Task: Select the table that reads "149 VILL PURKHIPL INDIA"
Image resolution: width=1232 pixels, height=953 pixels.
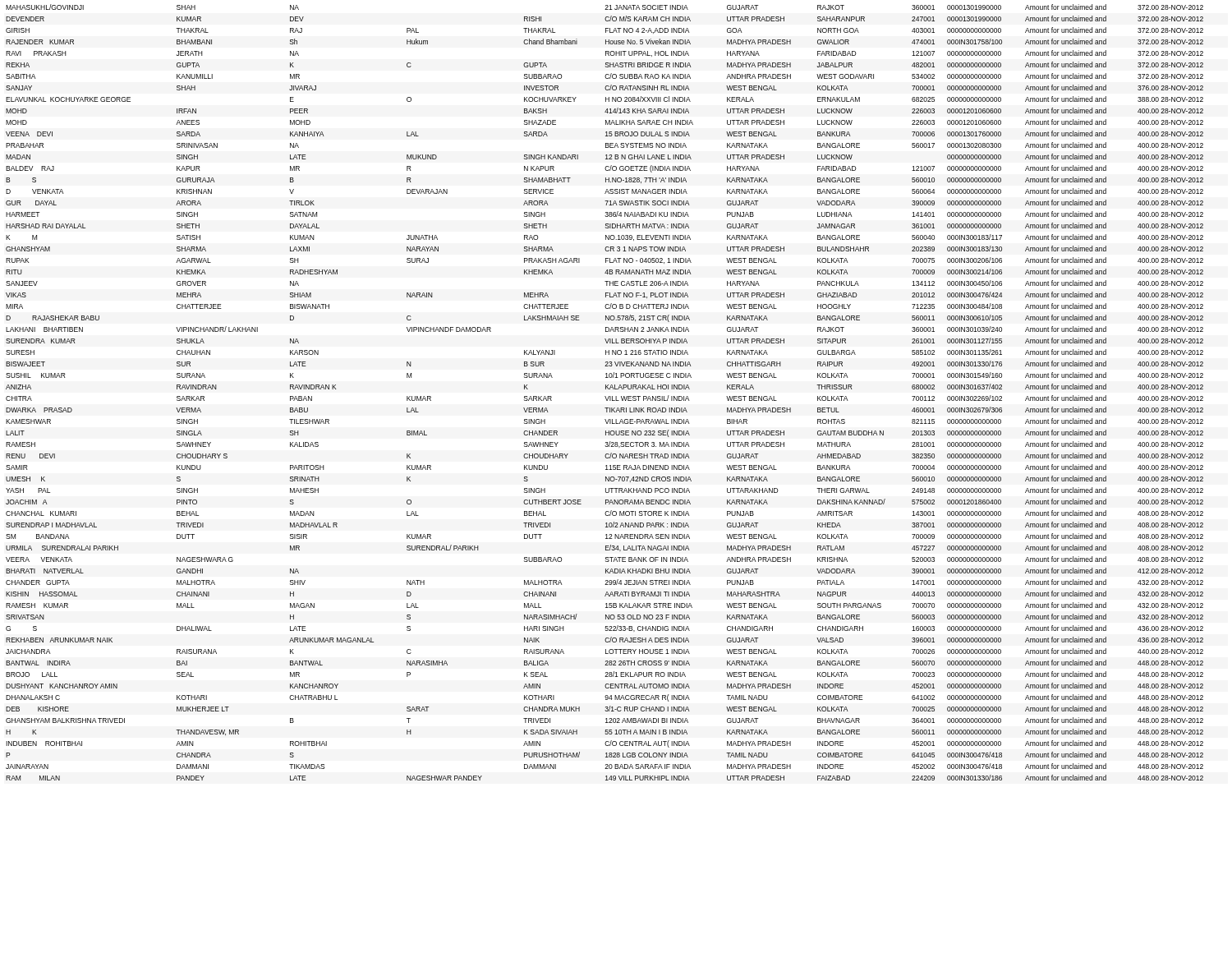Action: coord(616,476)
